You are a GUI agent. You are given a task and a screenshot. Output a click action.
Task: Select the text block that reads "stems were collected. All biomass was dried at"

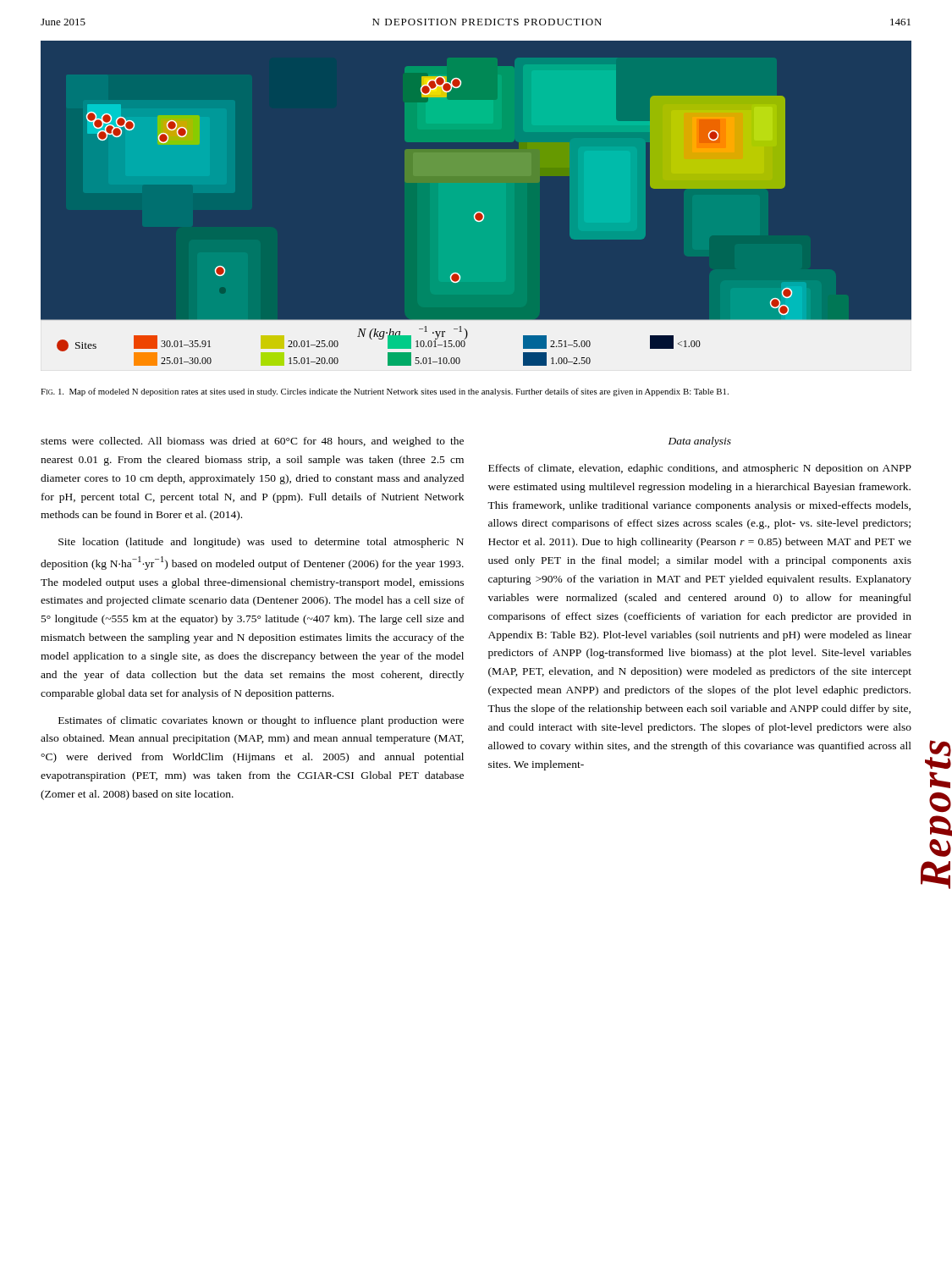252,618
